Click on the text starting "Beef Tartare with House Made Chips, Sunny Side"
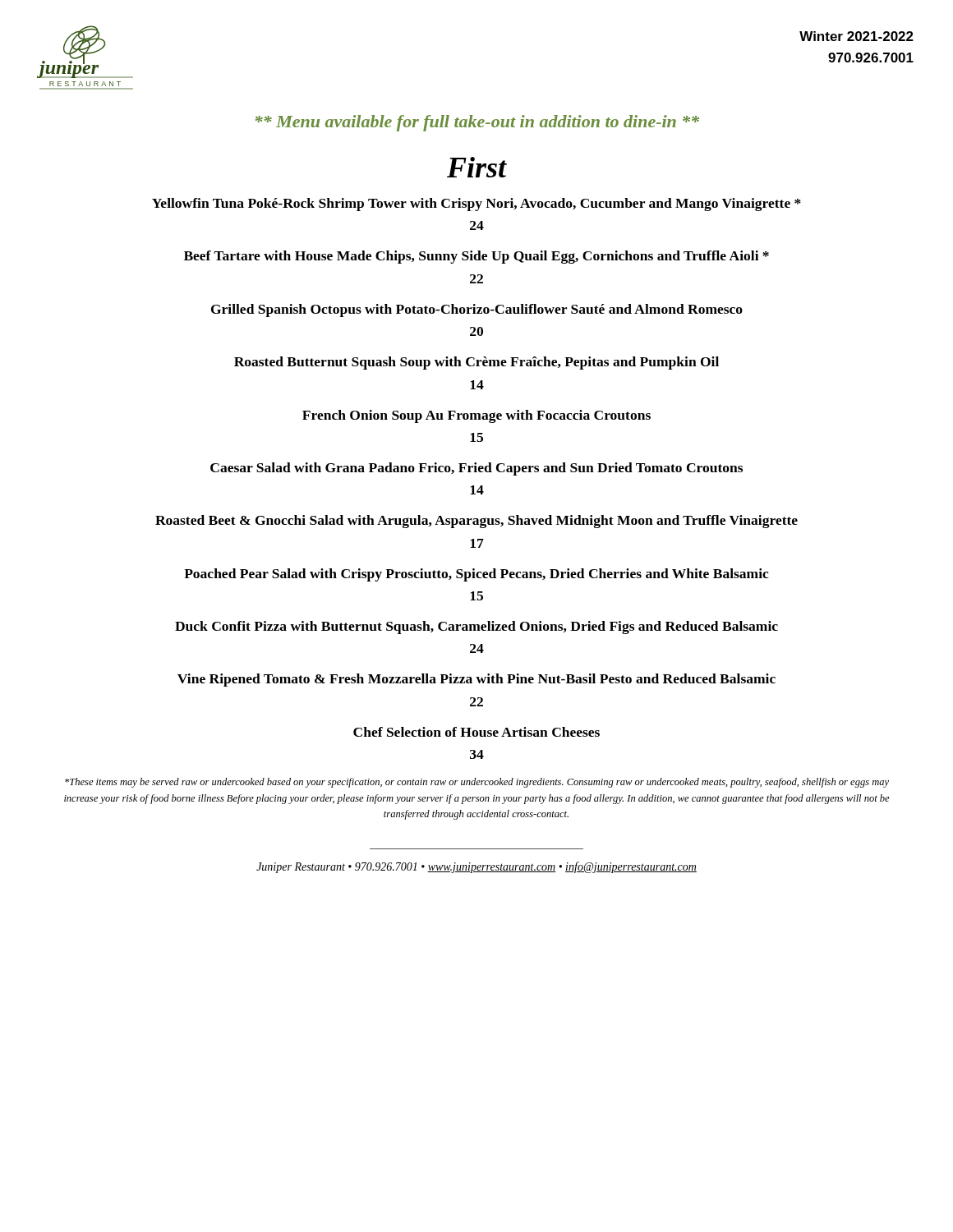 [x=476, y=267]
